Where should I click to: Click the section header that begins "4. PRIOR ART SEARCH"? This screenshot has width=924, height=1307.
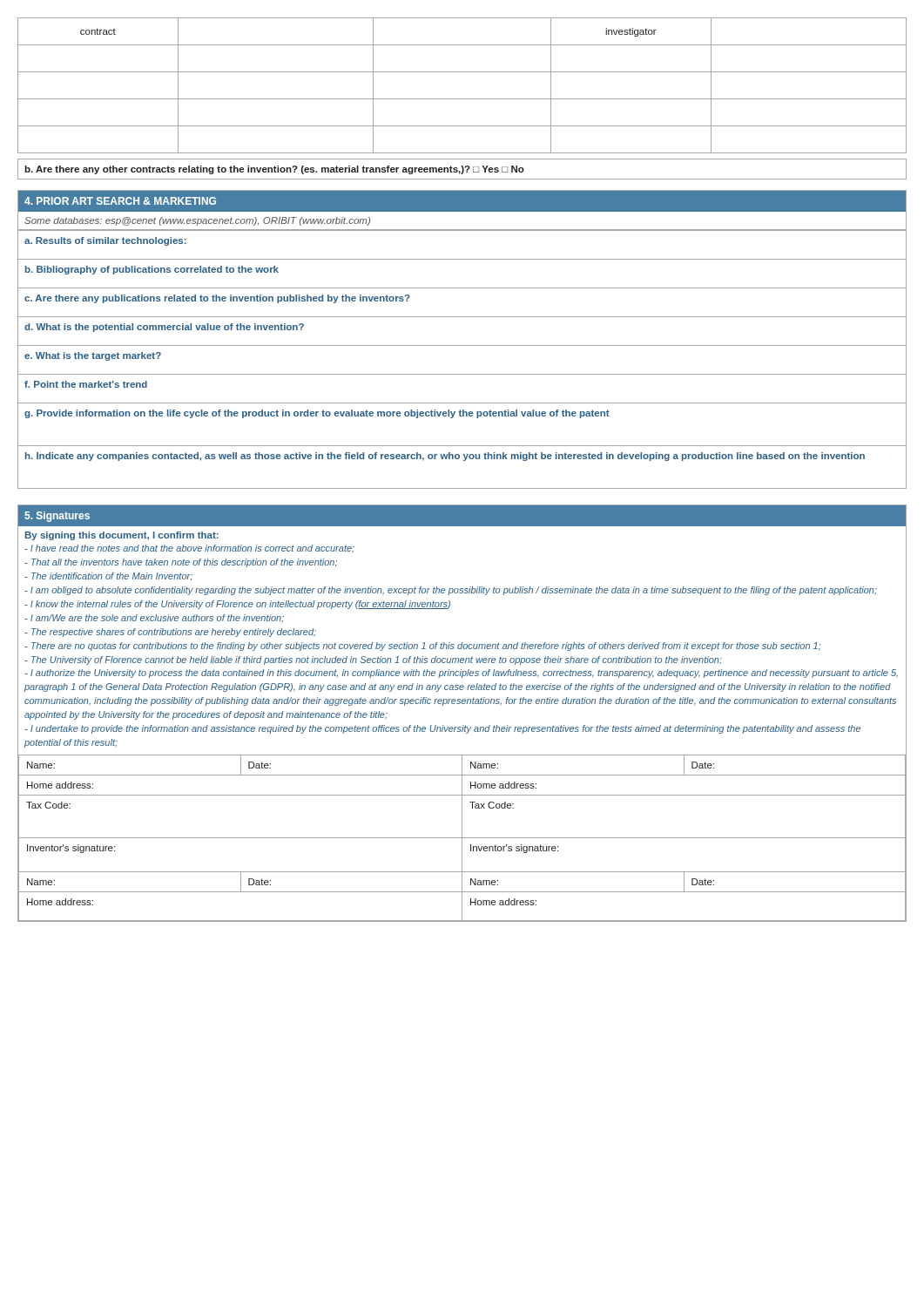point(462,339)
